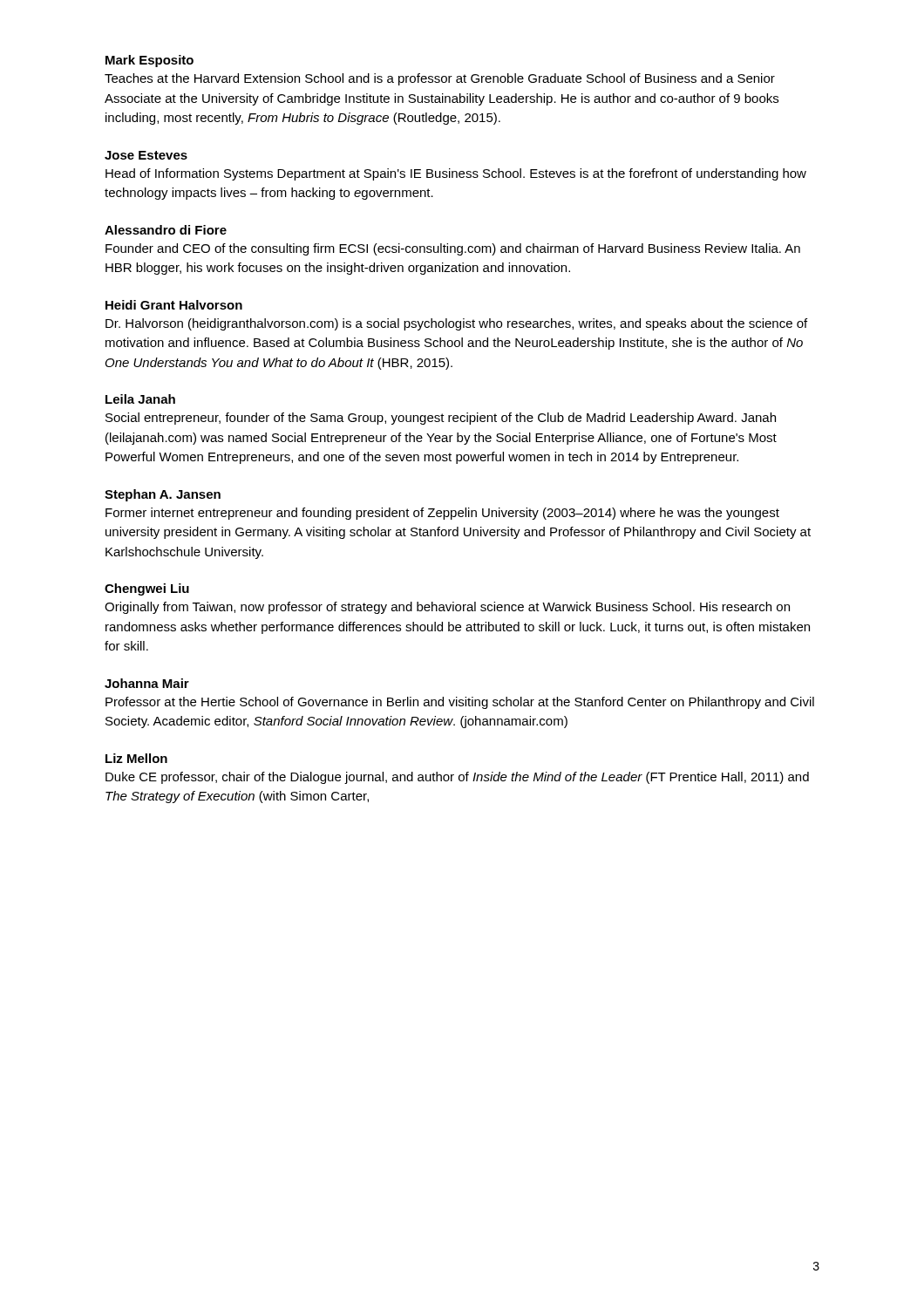924x1308 pixels.
Task: Locate the element starting "Heidi Grant Halvorson Dr. Halvorson (heidigranthalvorson.com) is a"
Action: [462, 335]
